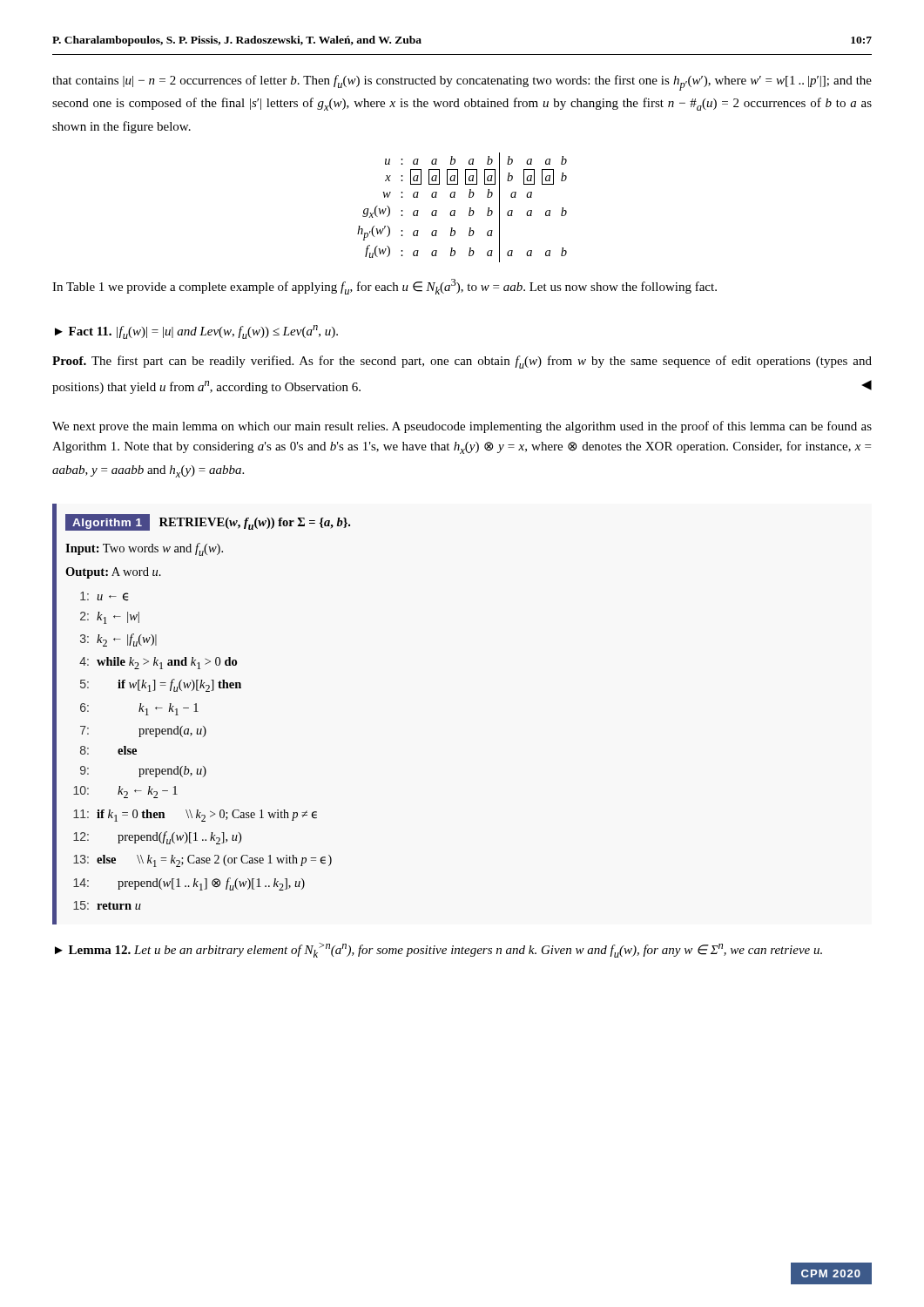The width and height of the screenshot is (924, 1307).
Task: Navigate to the text block starting "► Fact 11. |fu(w)| ="
Action: 196,331
